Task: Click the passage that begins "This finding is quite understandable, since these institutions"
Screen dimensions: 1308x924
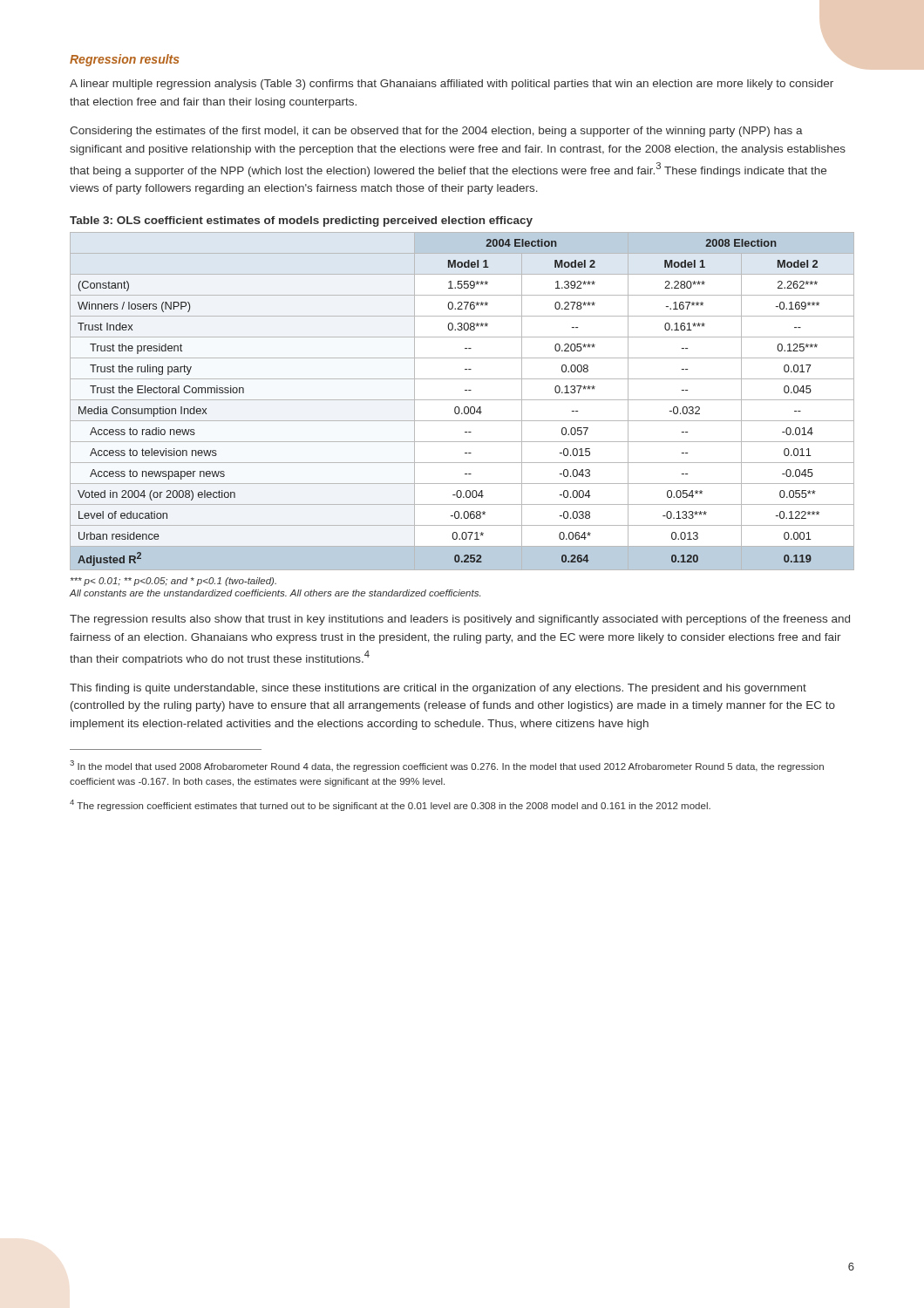Action: tap(452, 705)
